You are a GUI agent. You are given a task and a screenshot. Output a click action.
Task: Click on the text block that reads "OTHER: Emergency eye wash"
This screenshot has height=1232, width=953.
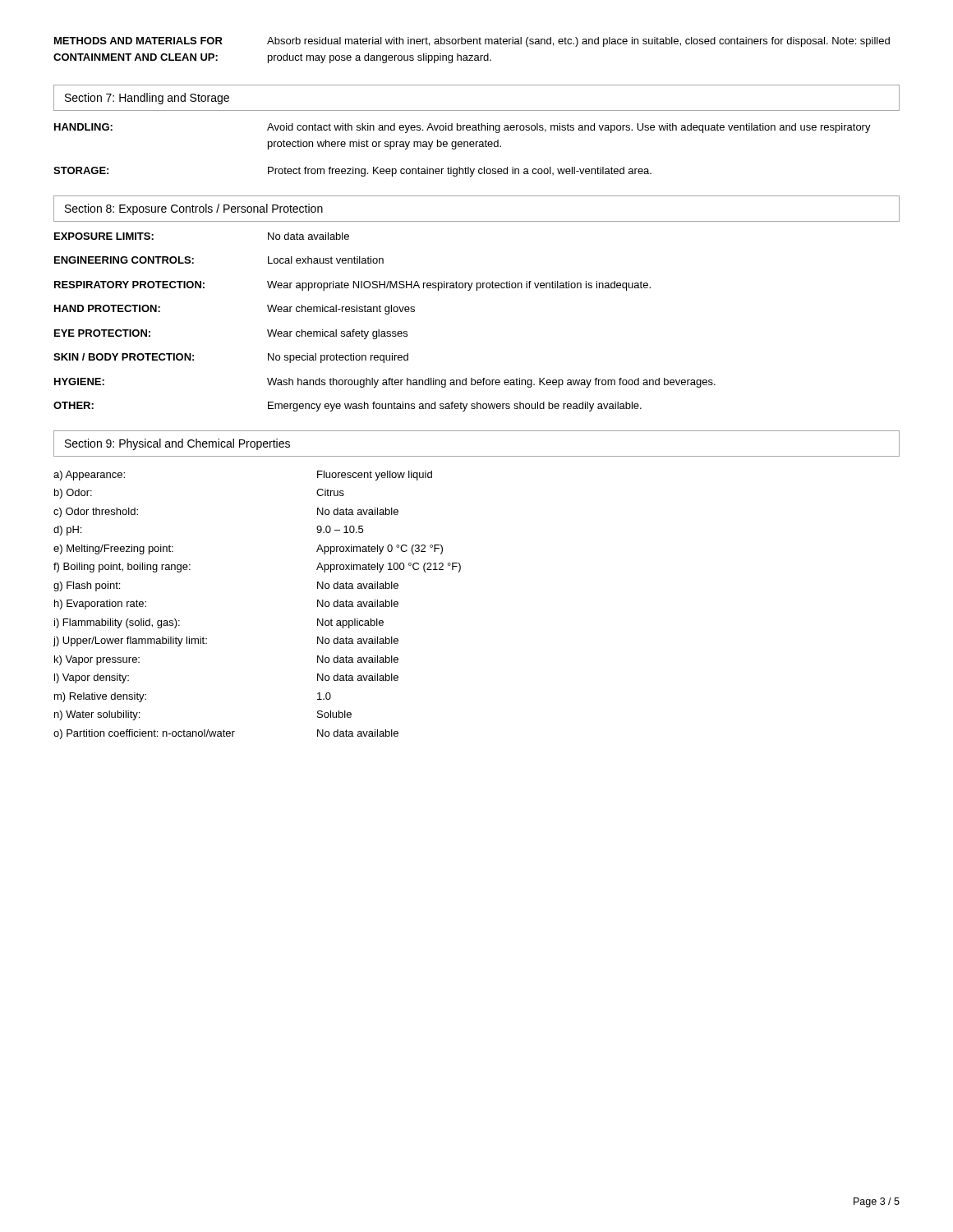pos(476,406)
